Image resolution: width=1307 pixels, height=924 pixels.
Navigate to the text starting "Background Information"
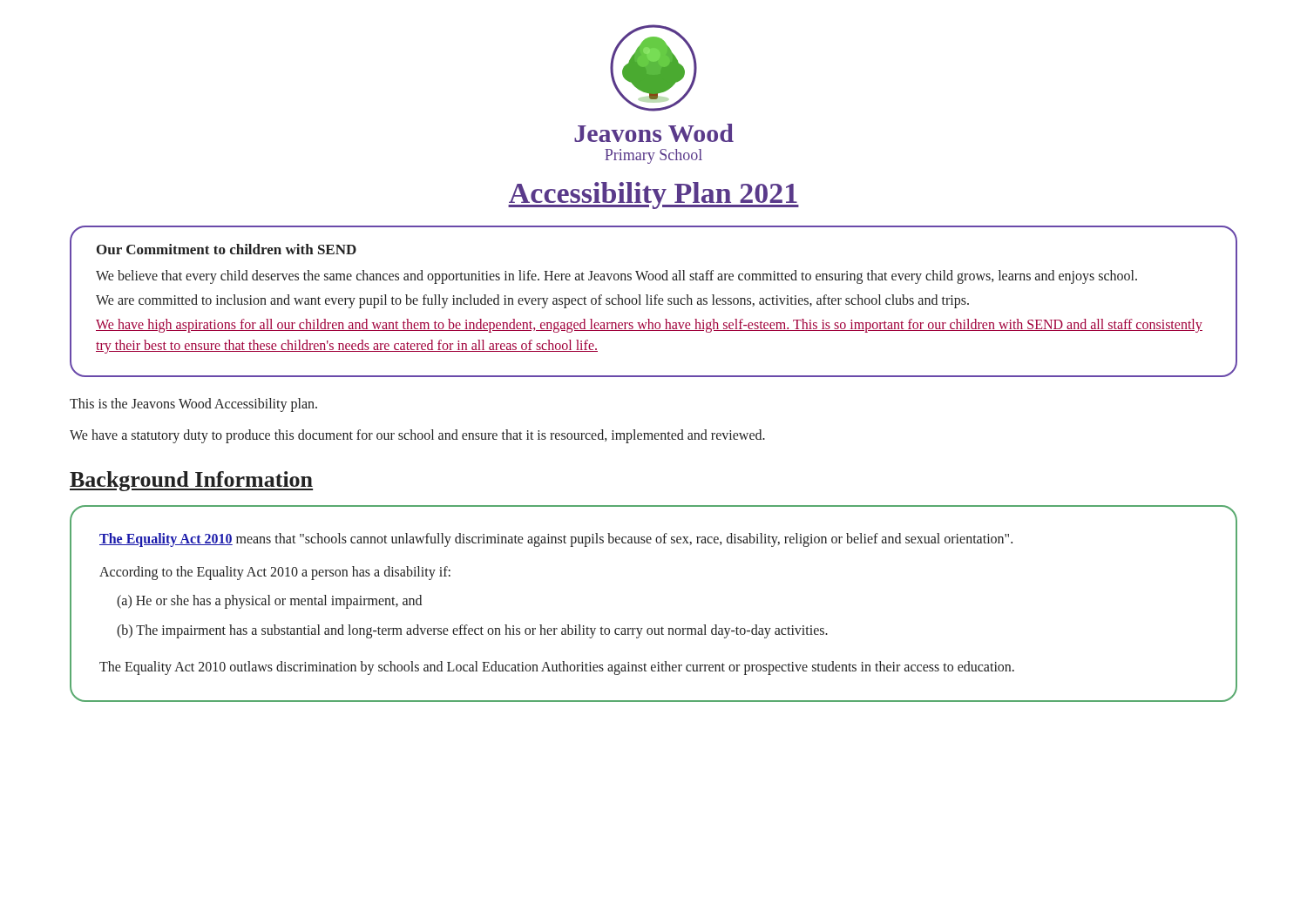191,480
